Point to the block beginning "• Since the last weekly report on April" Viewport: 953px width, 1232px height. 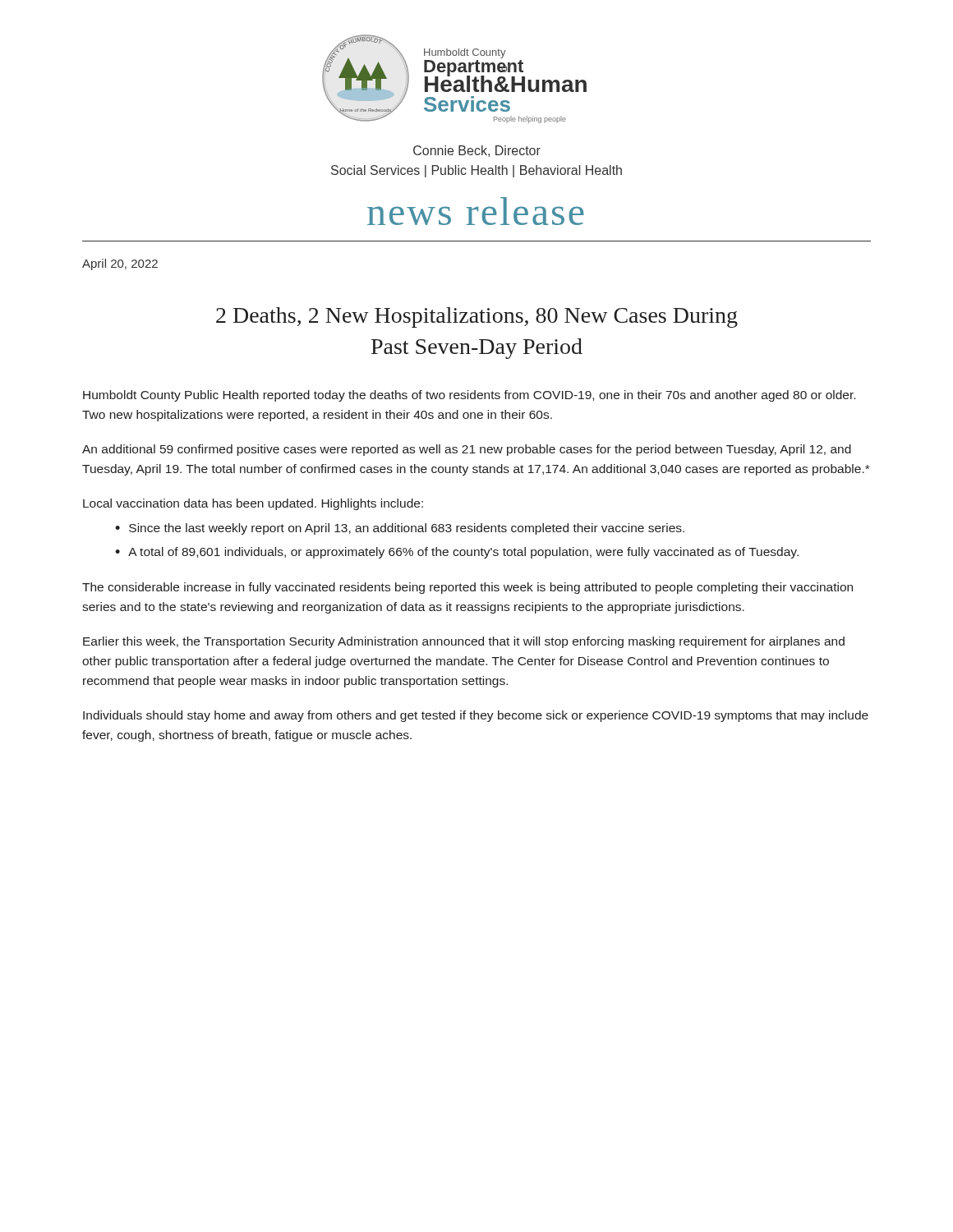pyautogui.click(x=400, y=528)
